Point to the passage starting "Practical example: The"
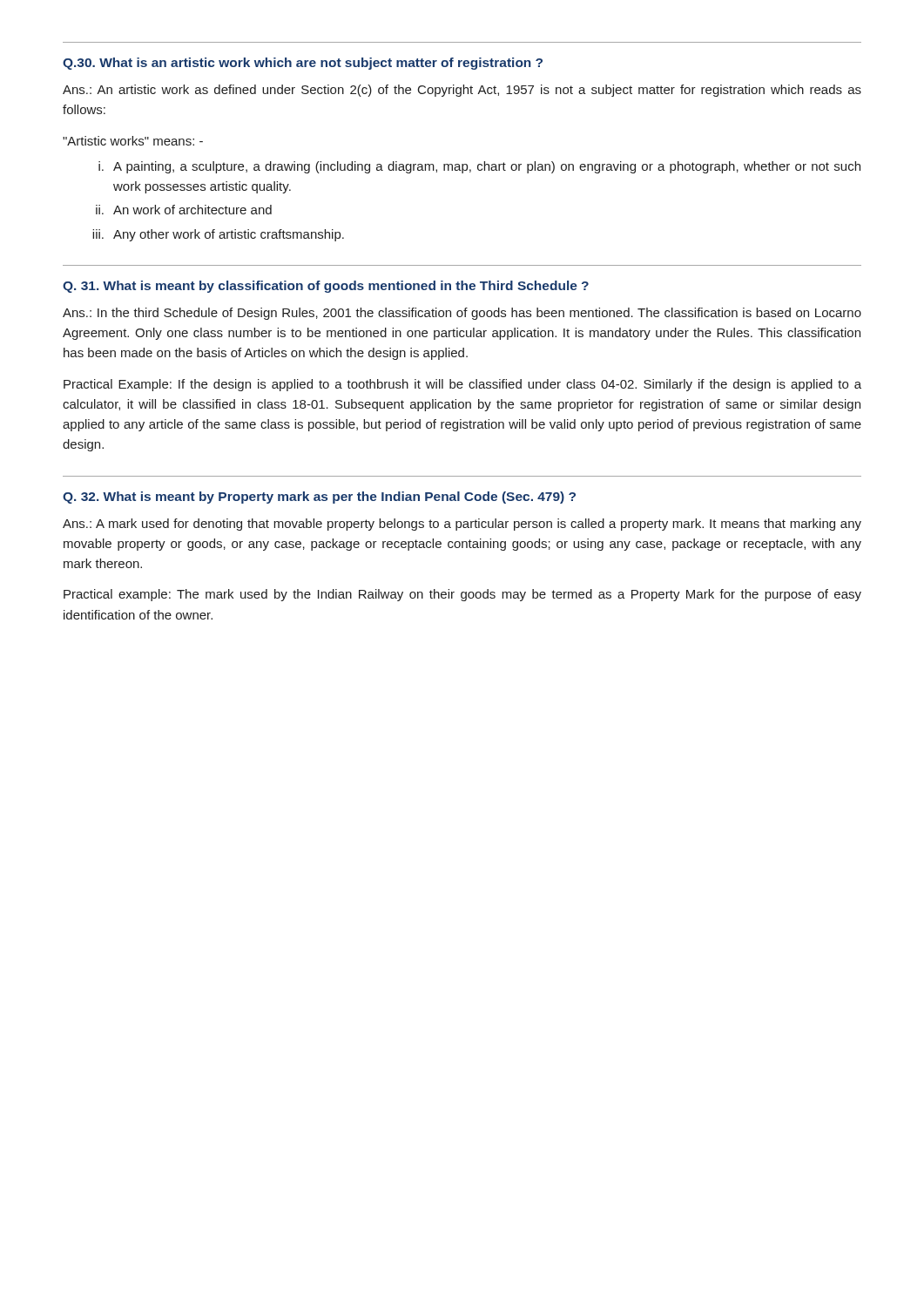This screenshot has height=1307, width=924. click(x=462, y=604)
